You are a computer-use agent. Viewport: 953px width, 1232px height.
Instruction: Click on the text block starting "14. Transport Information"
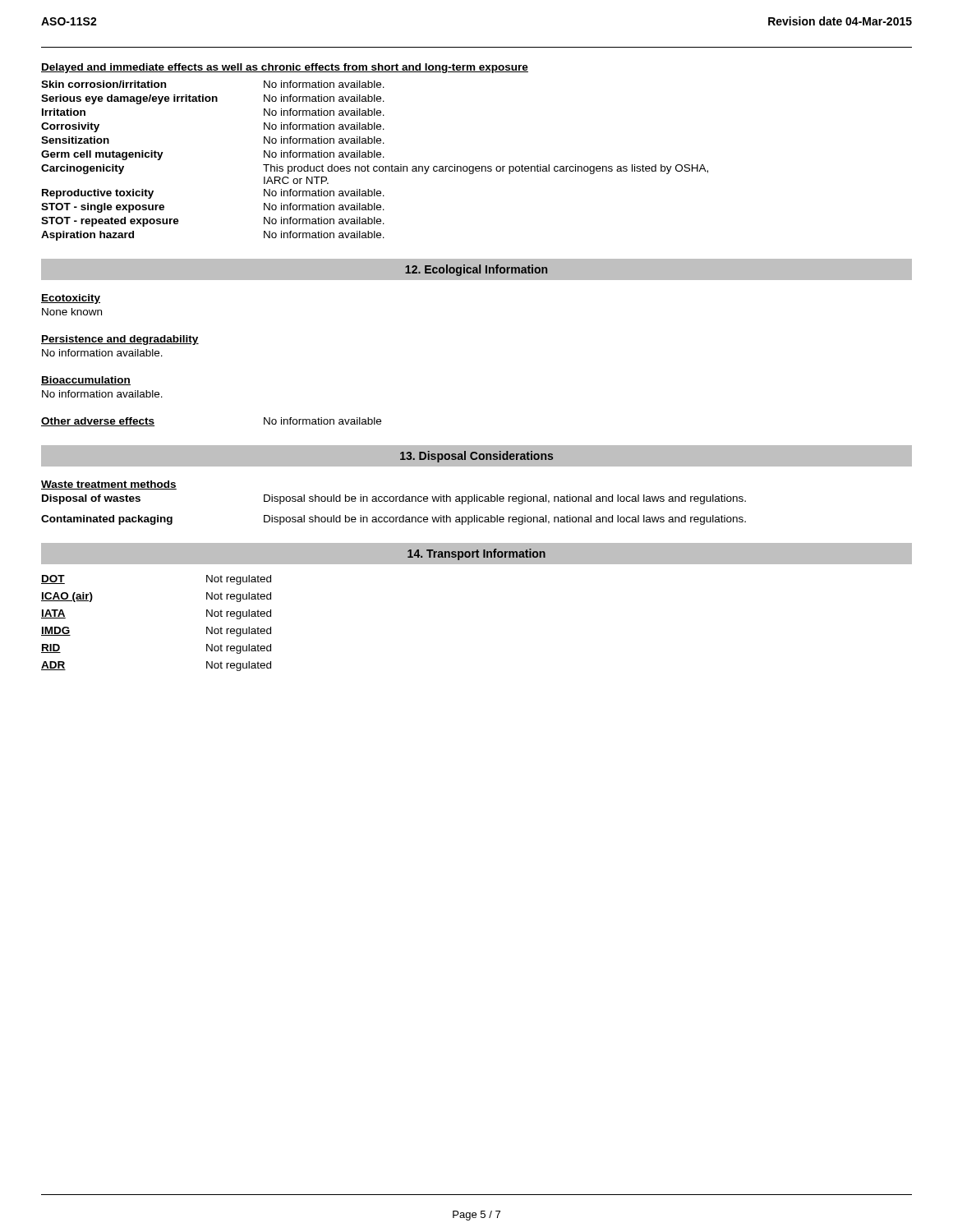[x=476, y=554]
